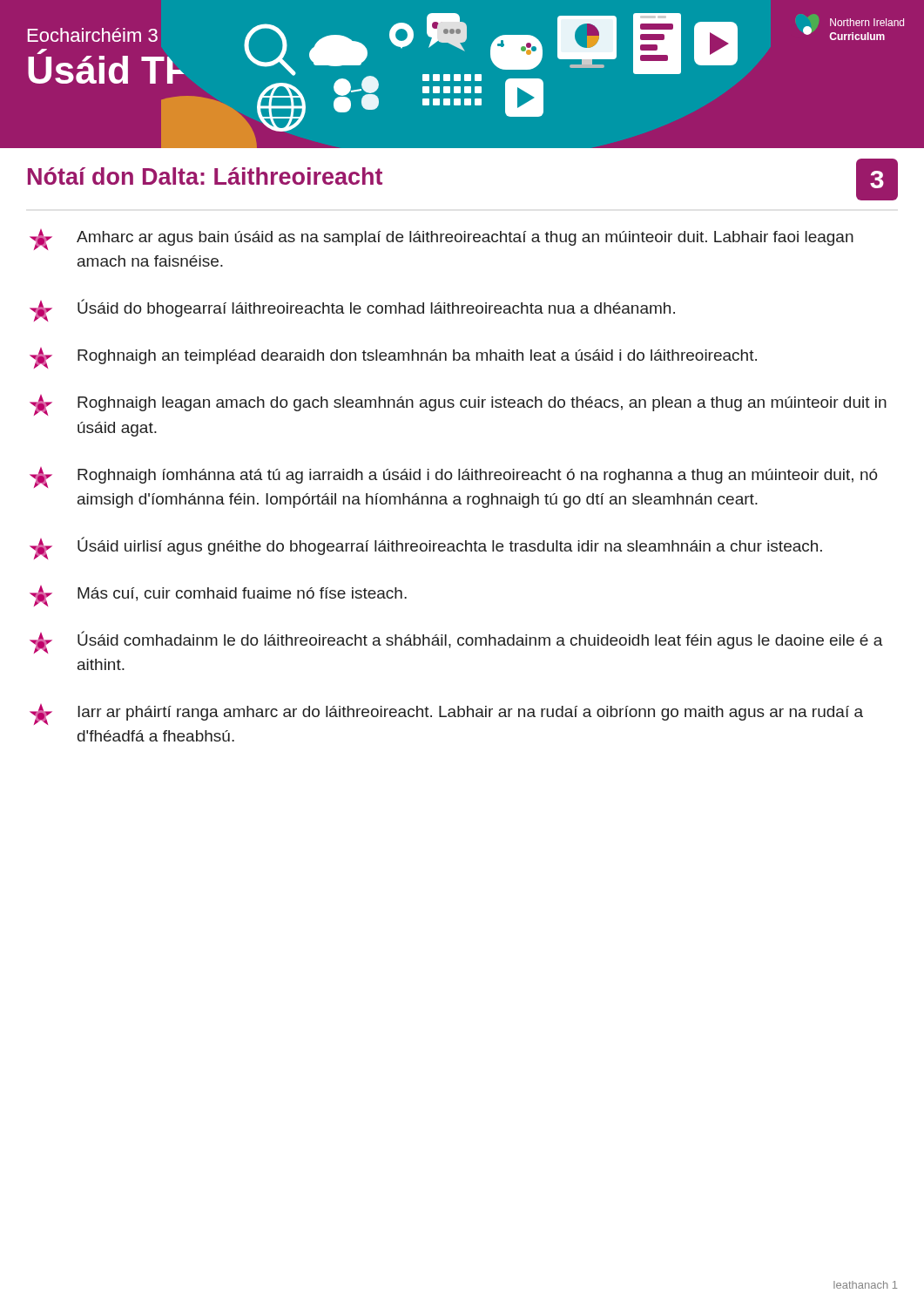Find the block on this page that starts "Amharc ar agus bain úsáid"

click(440, 248)
